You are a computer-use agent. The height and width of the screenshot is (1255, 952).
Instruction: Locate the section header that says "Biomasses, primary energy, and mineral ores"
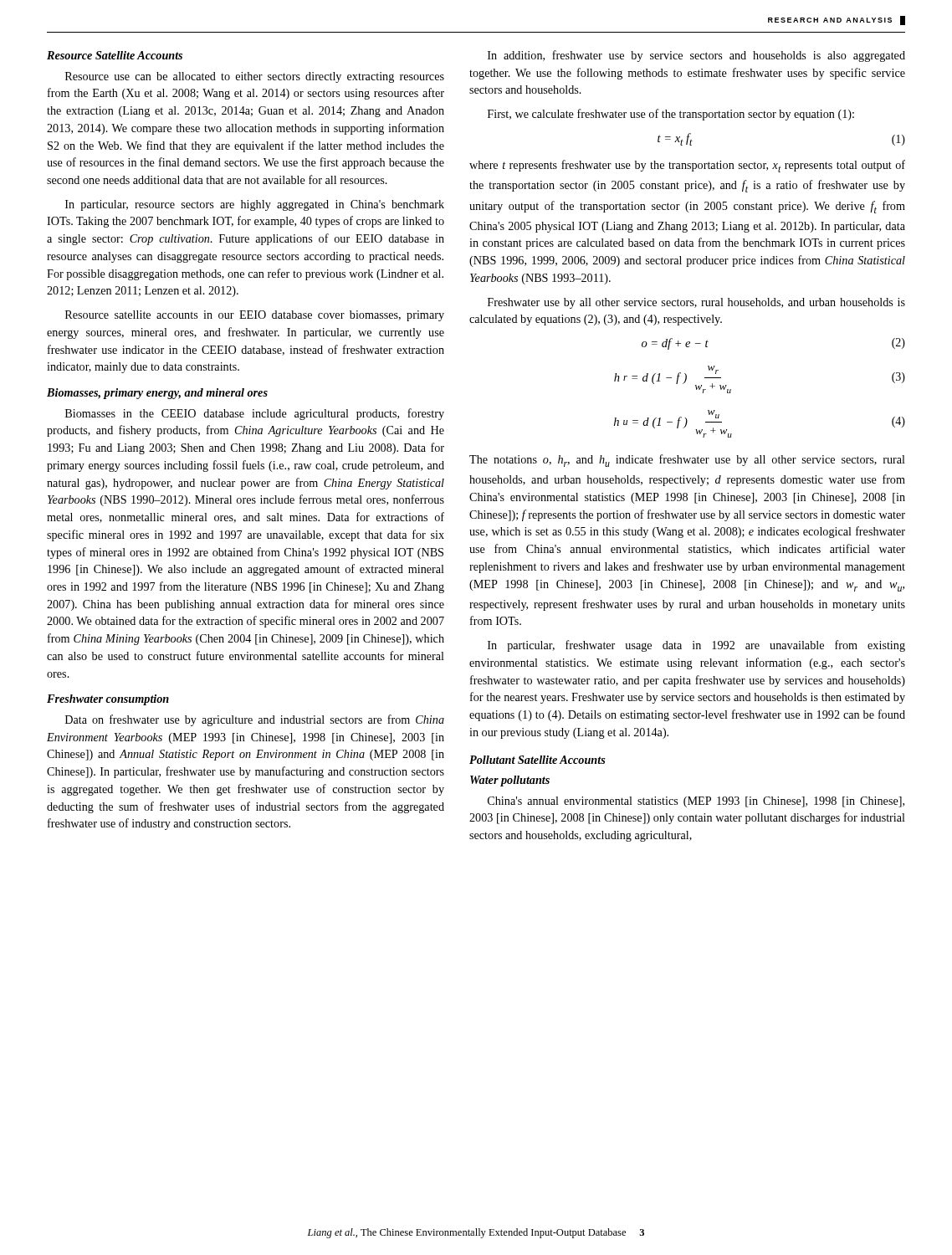point(157,393)
